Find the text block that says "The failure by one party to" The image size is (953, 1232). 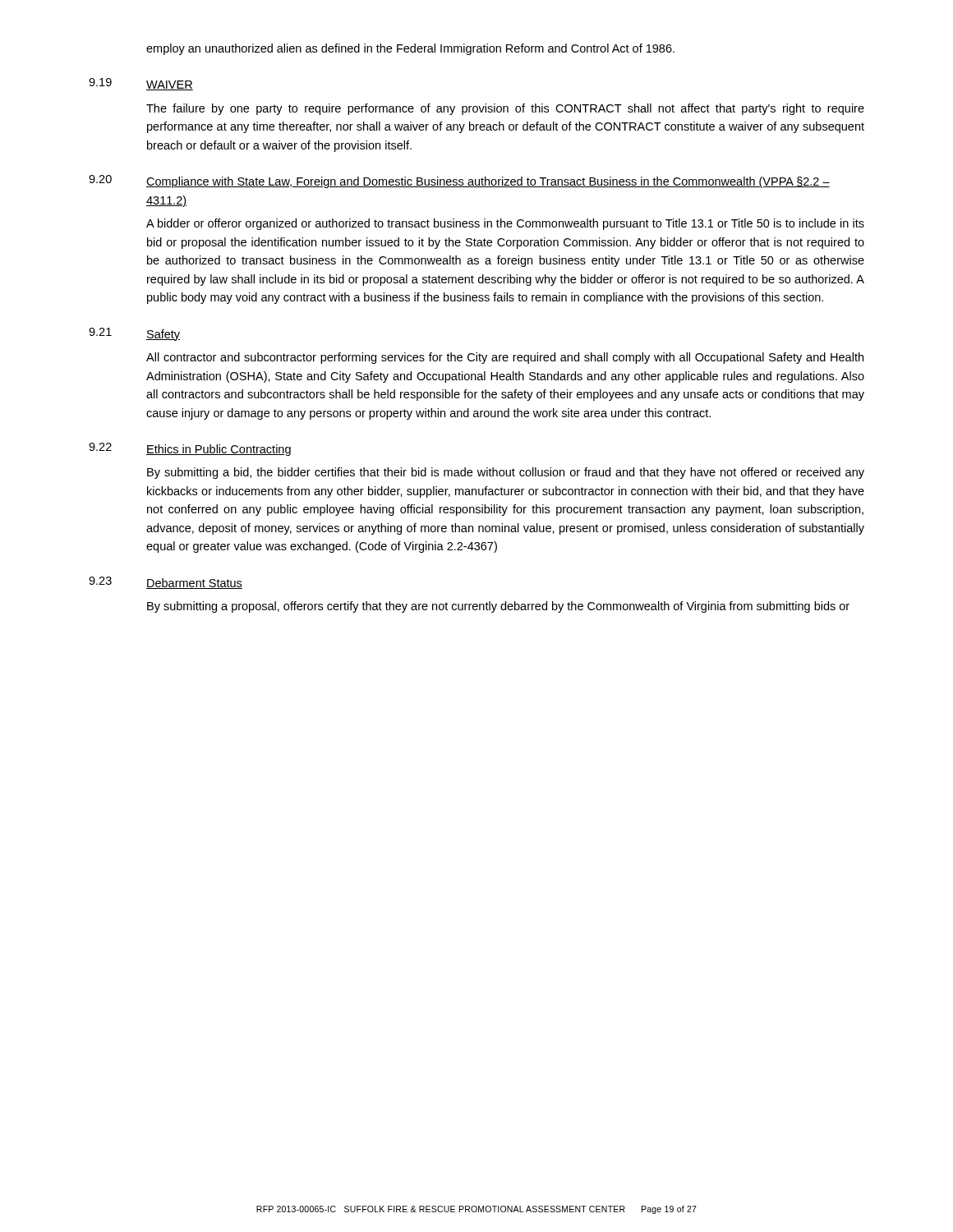(x=505, y=127)
